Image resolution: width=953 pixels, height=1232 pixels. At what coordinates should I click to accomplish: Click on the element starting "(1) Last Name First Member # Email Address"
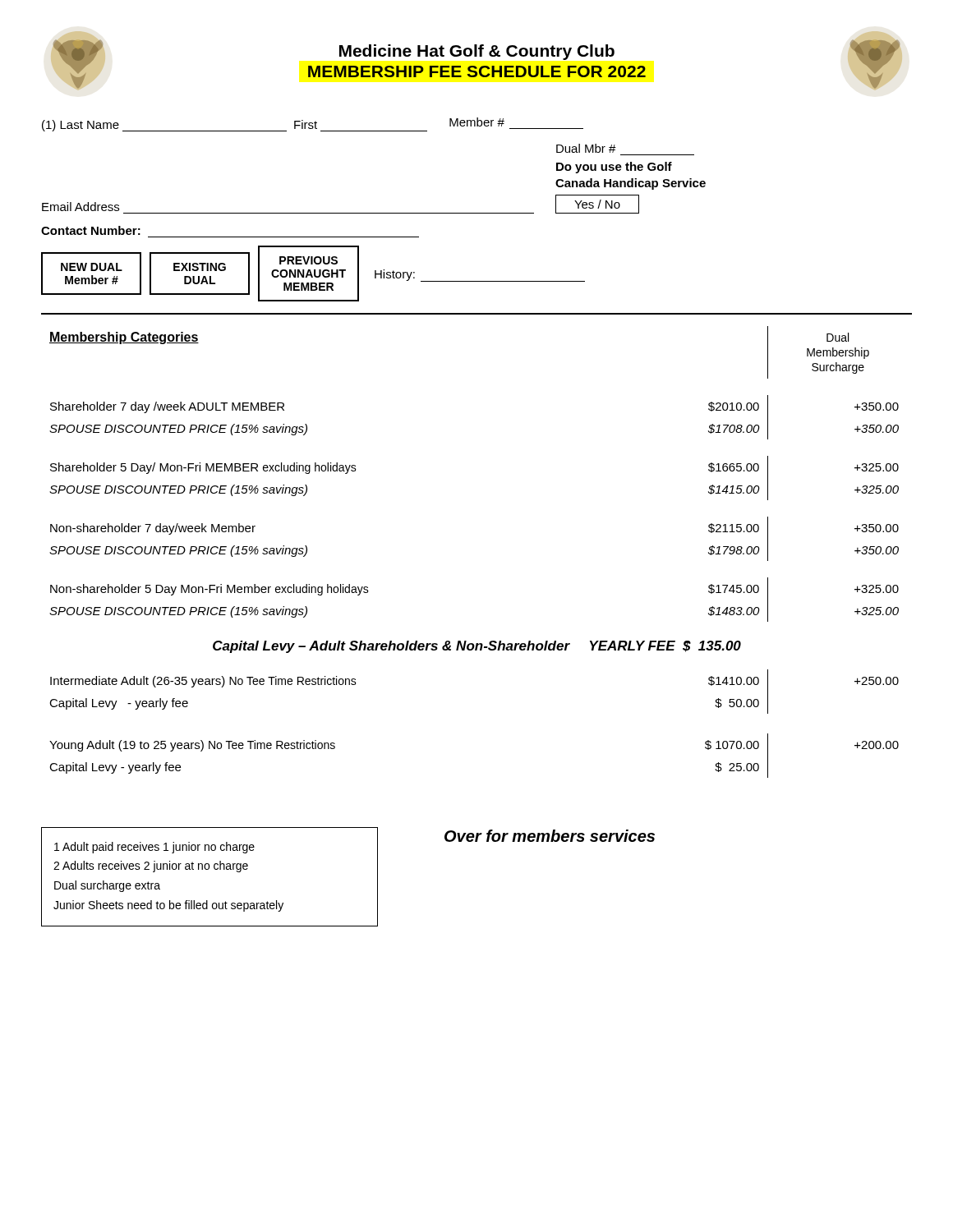476,207
